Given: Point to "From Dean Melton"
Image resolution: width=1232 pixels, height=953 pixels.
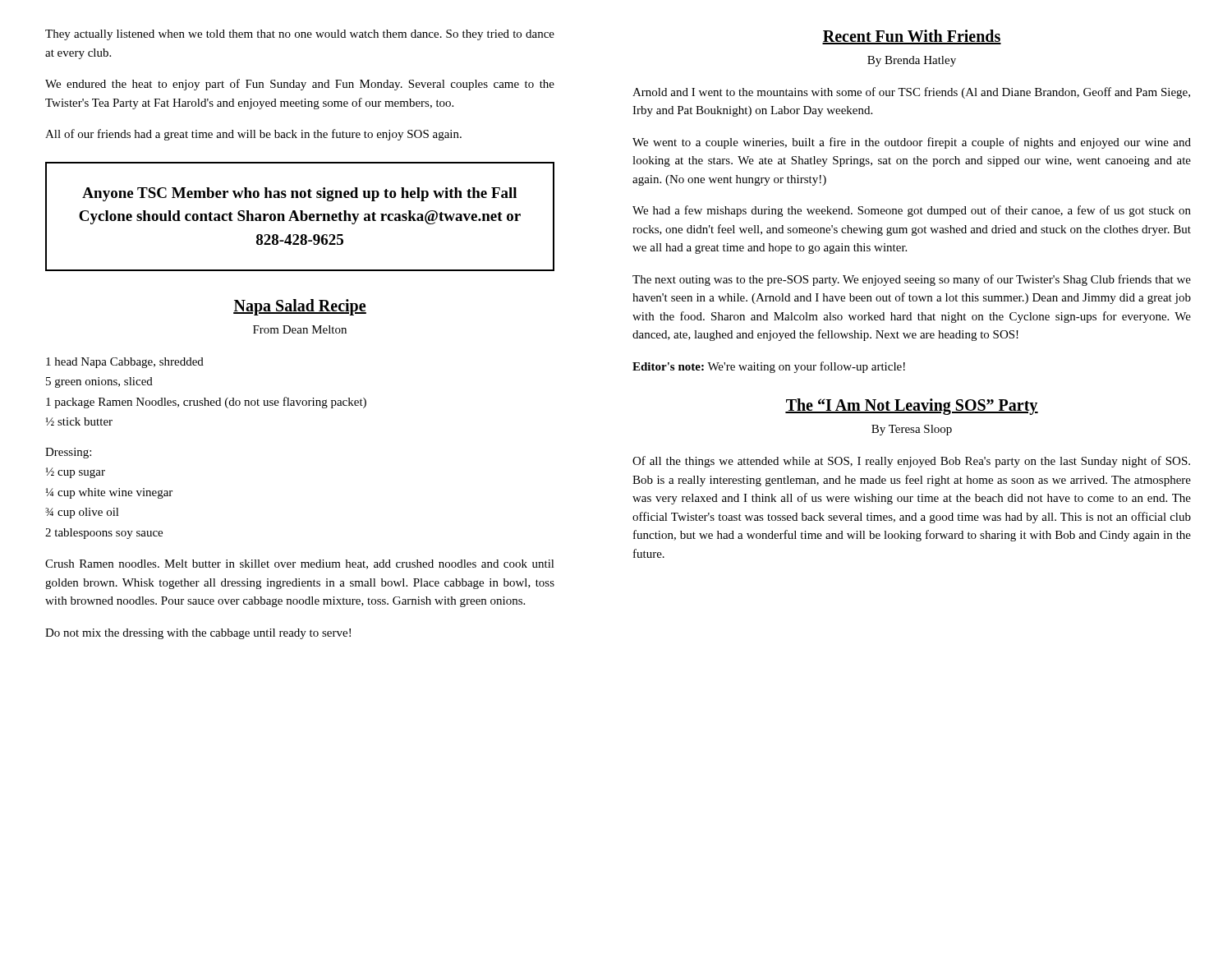Looking at the screenshot, I should (x=300, y=329).
